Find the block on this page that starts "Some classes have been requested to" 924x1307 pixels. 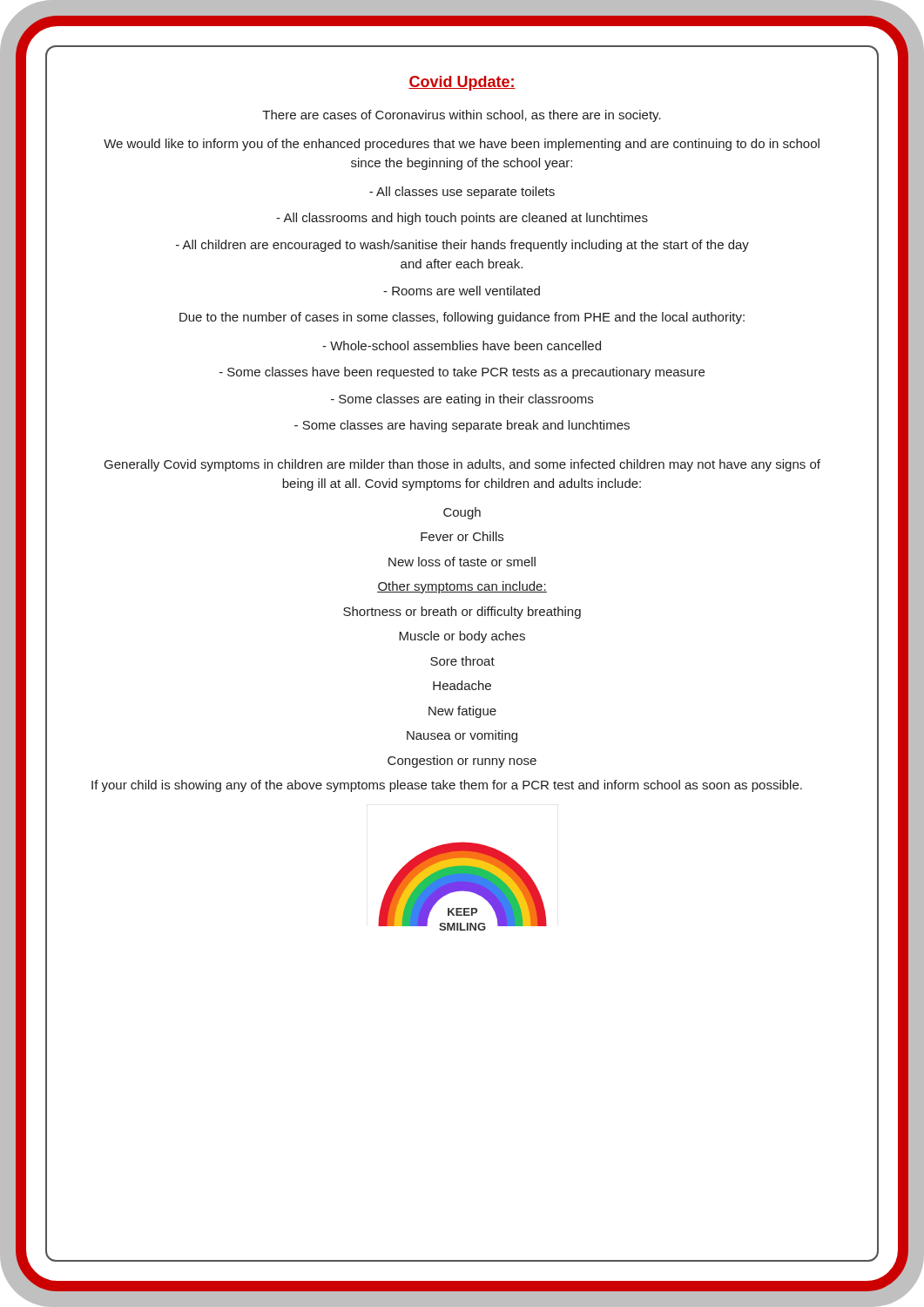[462, 372]
